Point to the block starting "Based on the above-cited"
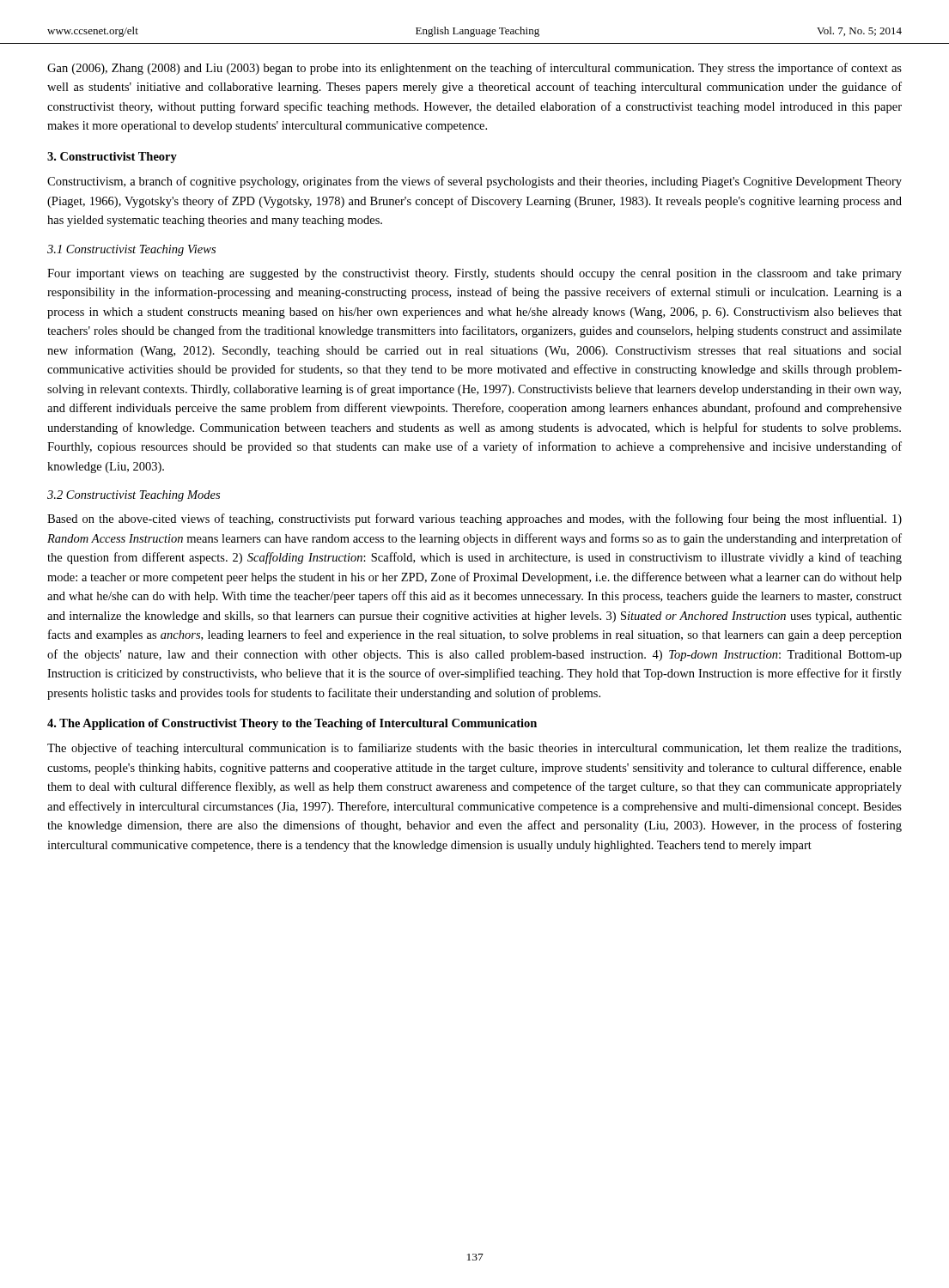The height and width of the screenshot is (1288, 949). click(474, 606)
